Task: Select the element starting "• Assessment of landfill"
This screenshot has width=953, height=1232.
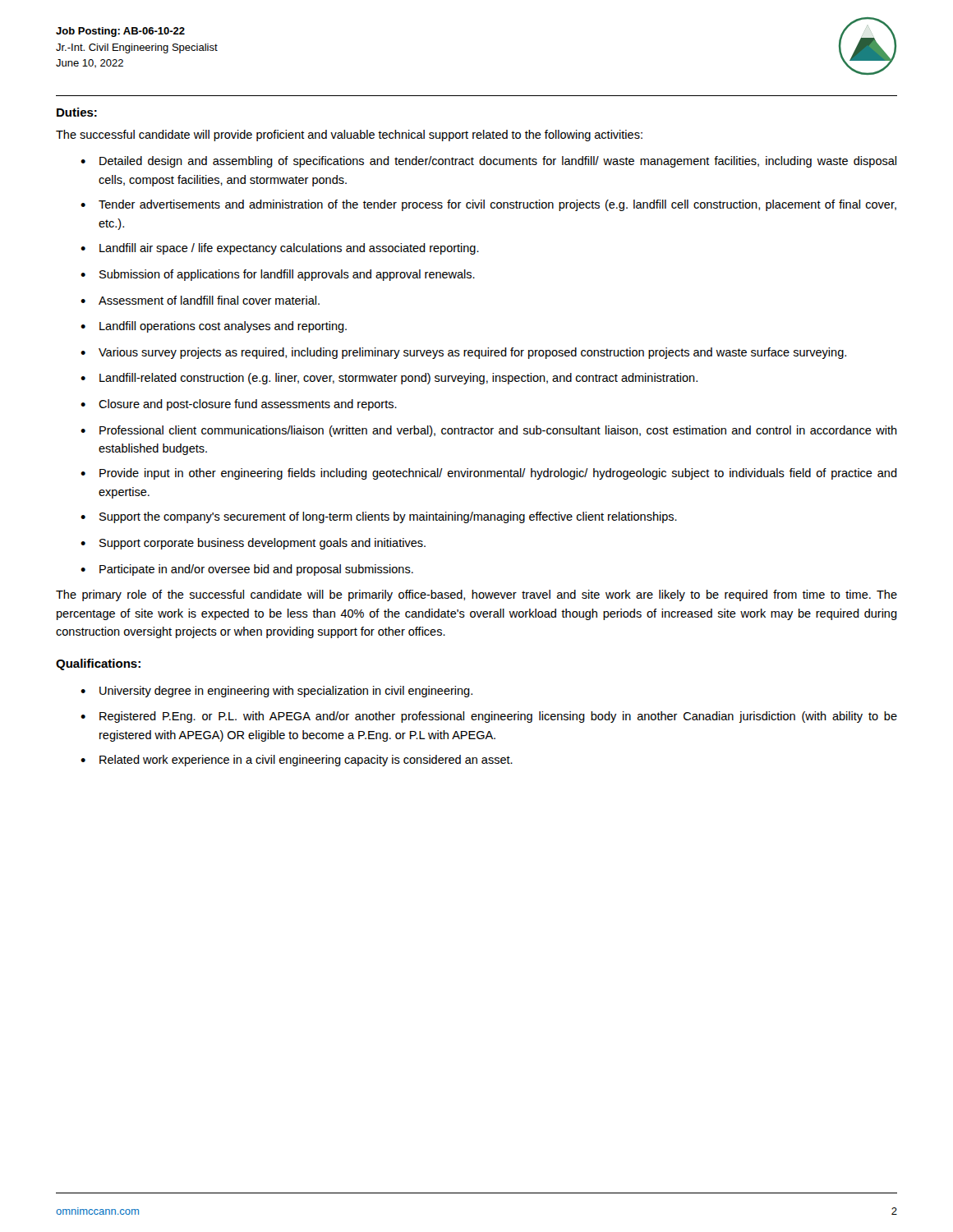Action: [x=200, y=300]
